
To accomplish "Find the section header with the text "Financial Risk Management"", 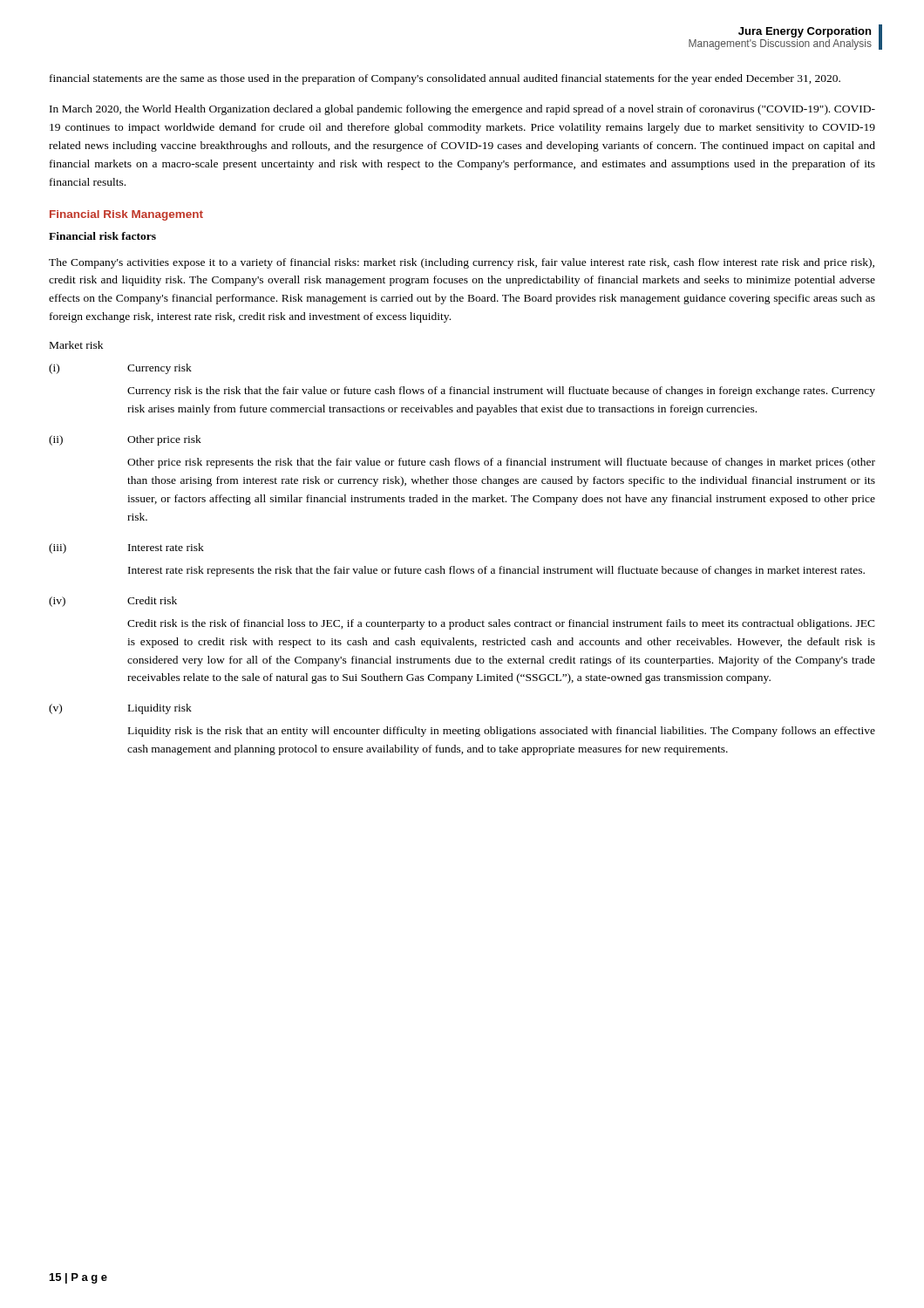I will point(126,214).
